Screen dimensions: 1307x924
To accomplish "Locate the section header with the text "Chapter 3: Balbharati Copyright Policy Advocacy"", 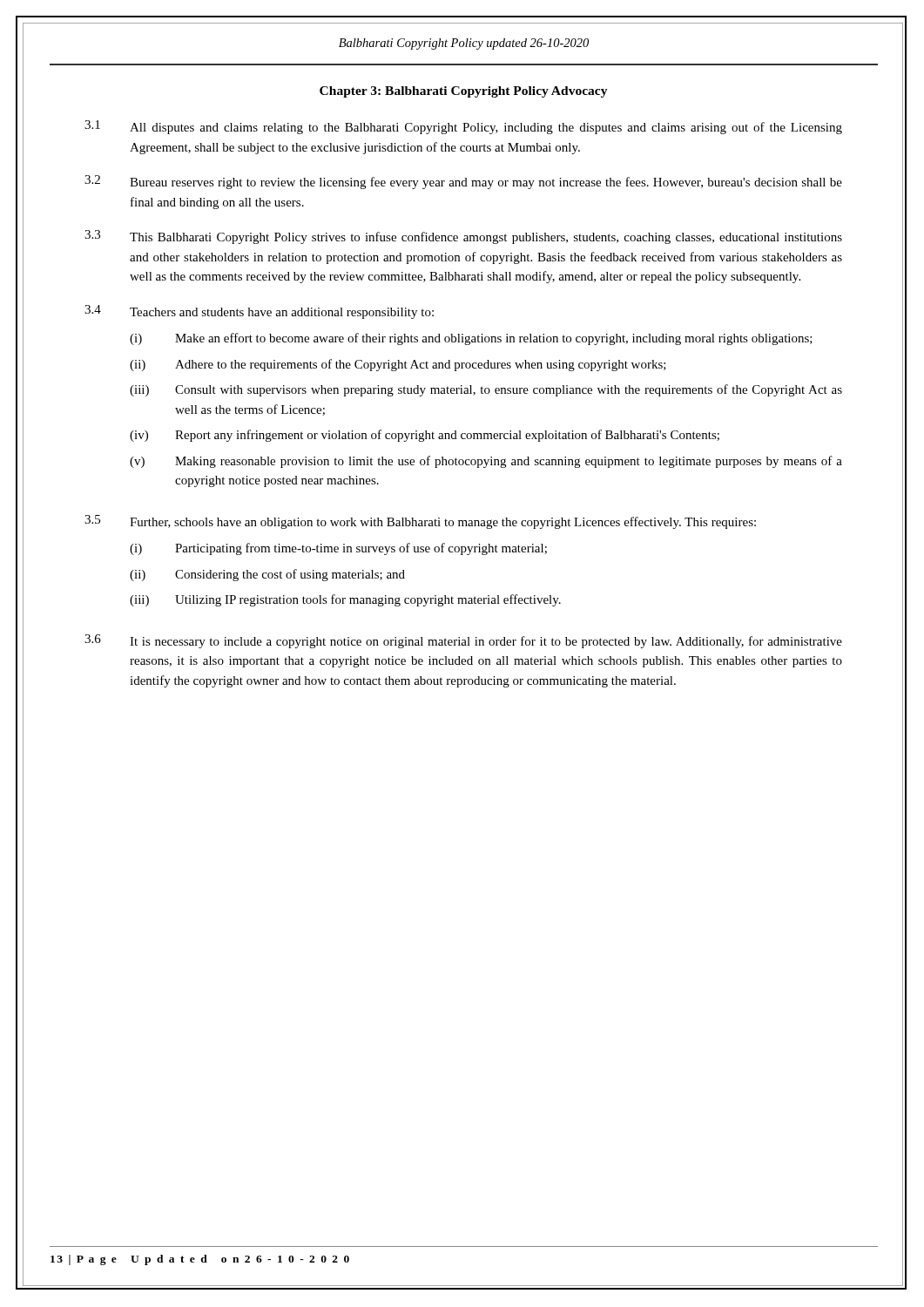I will (463, 90).
